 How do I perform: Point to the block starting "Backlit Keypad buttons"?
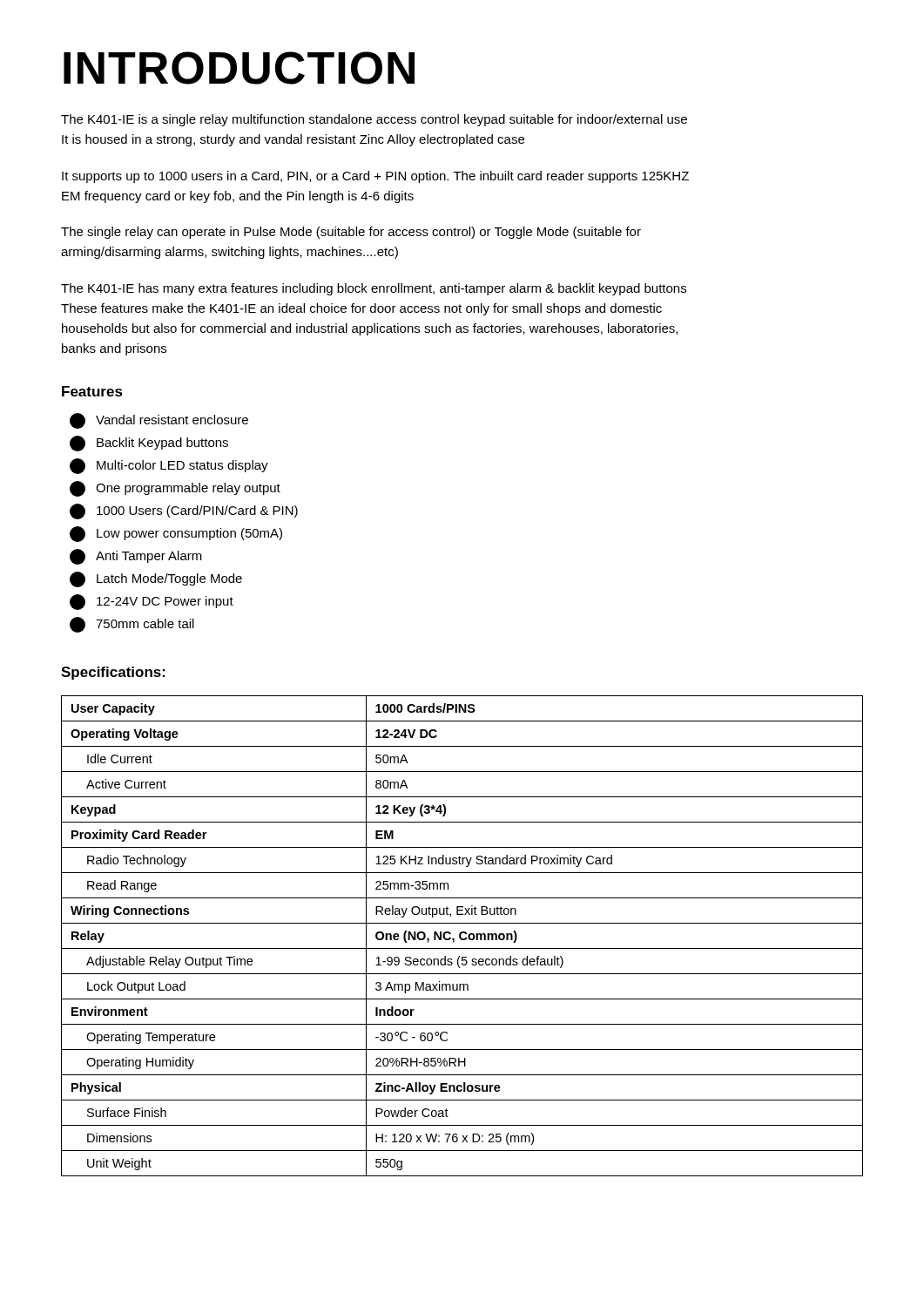(149, 442)
